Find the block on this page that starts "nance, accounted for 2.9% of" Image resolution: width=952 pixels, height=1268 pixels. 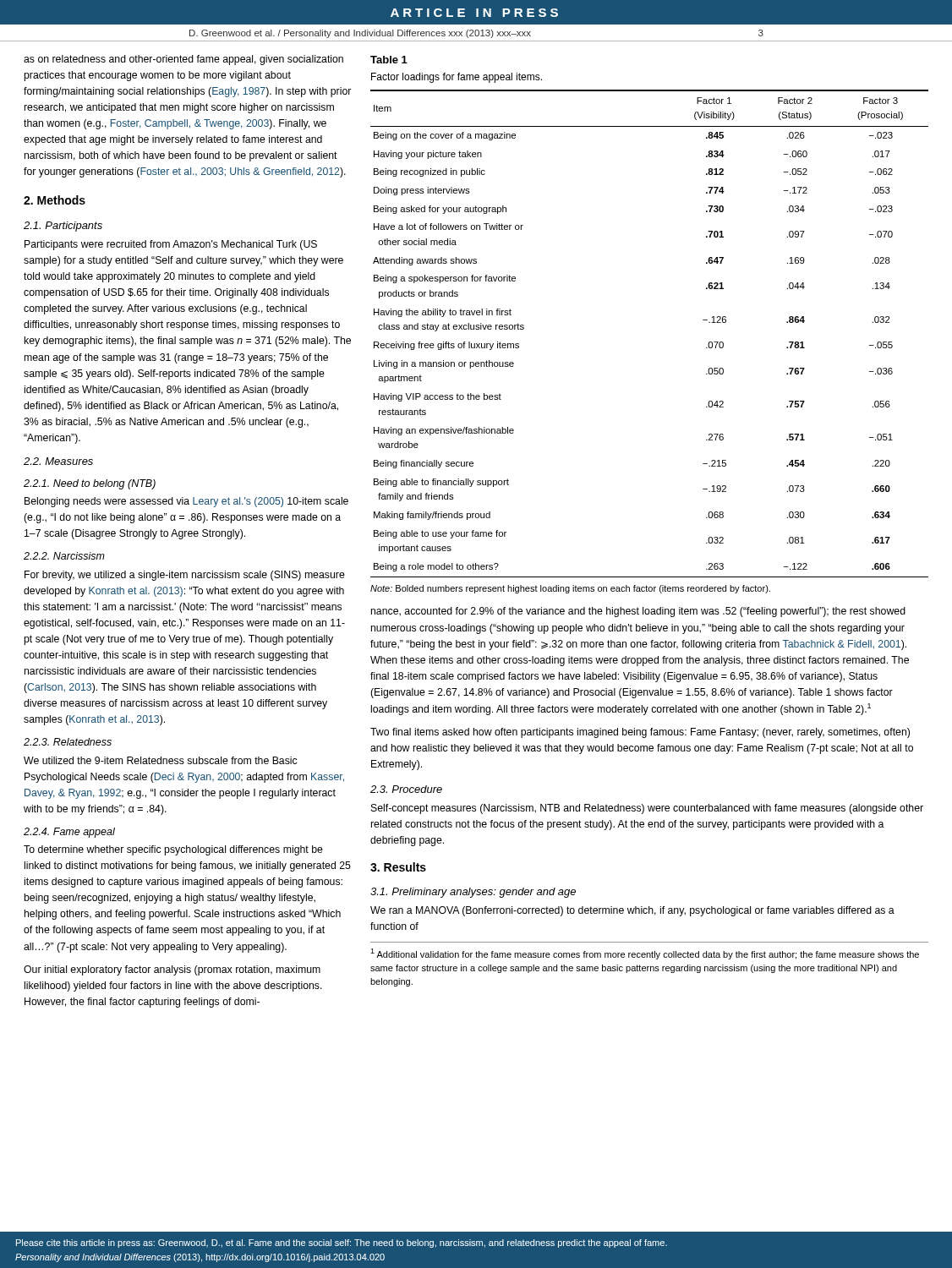pyautogui.click(x=640, y=660)
